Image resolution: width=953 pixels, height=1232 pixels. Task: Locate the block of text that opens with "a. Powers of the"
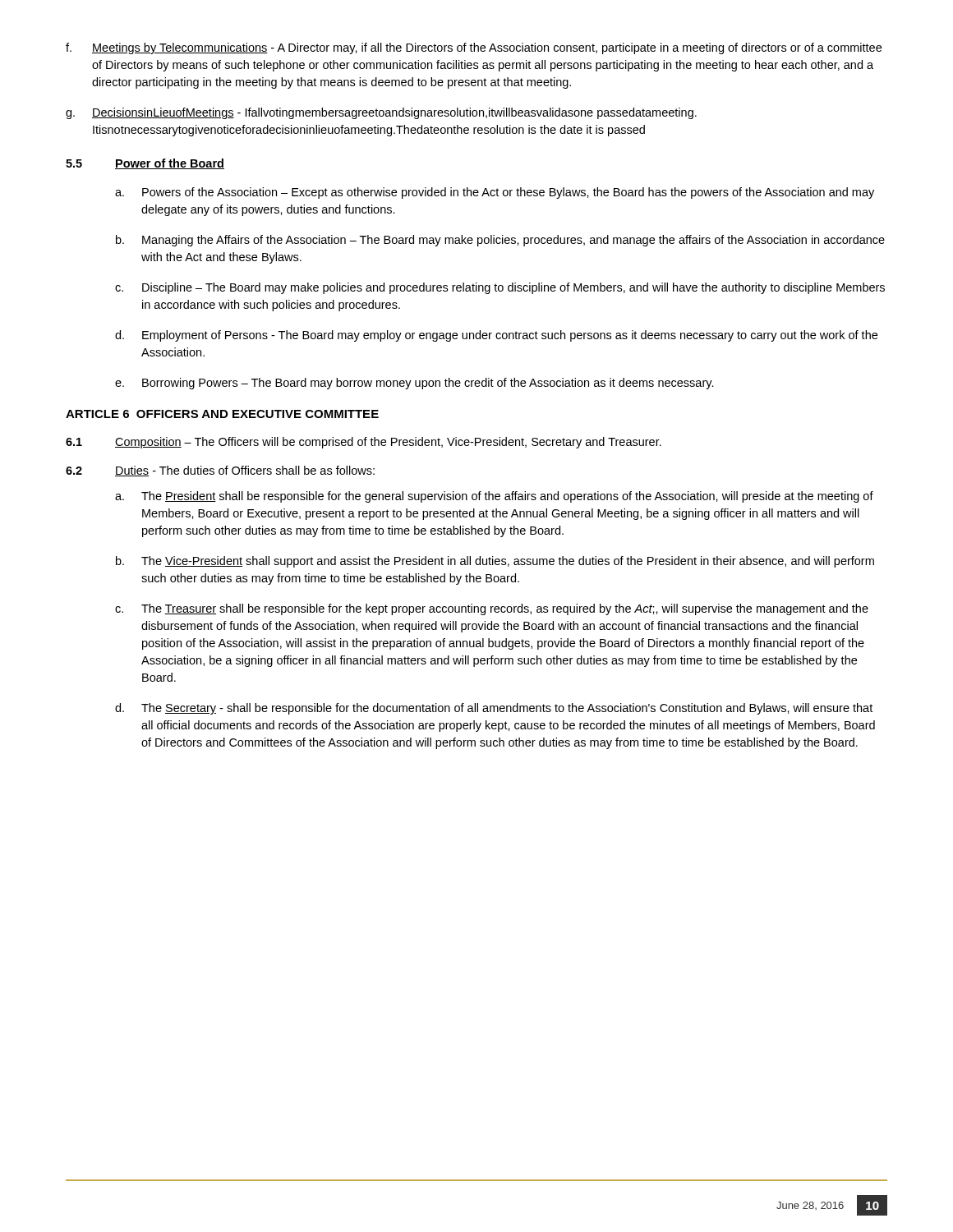pyautogui.click(x=501, y=201)
